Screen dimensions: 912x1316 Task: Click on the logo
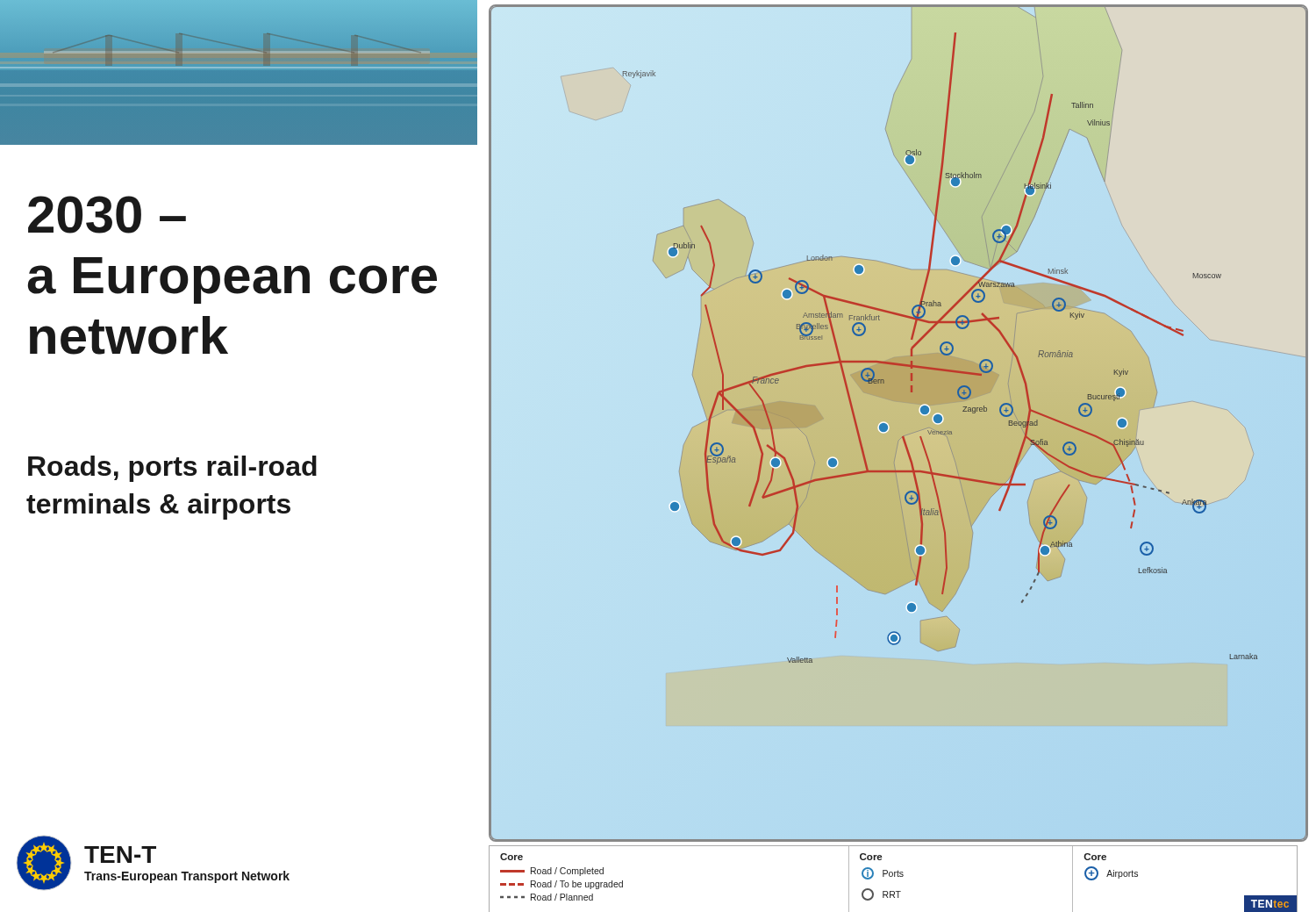pos(153,863)
